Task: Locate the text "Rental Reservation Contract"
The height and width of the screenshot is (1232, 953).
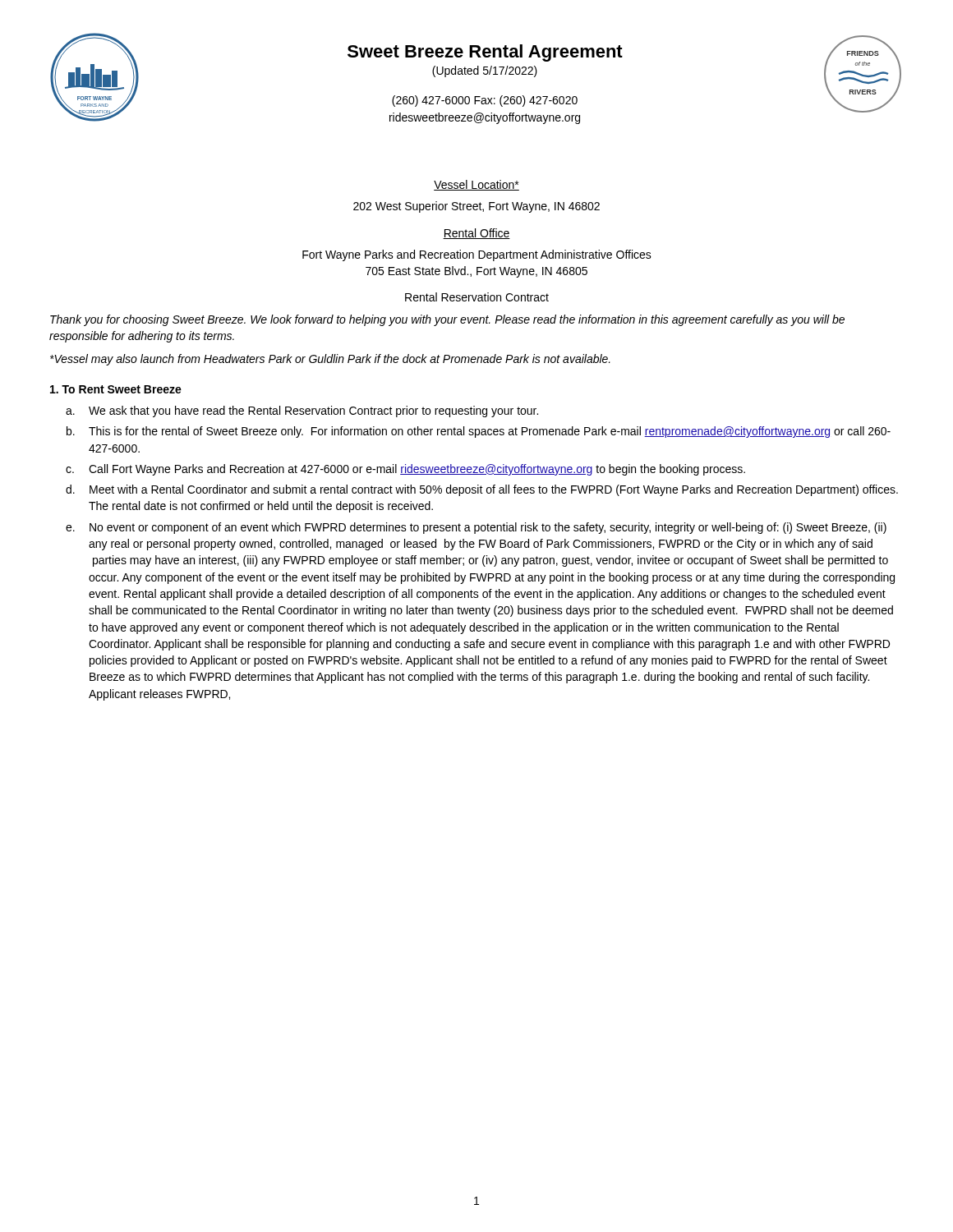Action: 476,298
